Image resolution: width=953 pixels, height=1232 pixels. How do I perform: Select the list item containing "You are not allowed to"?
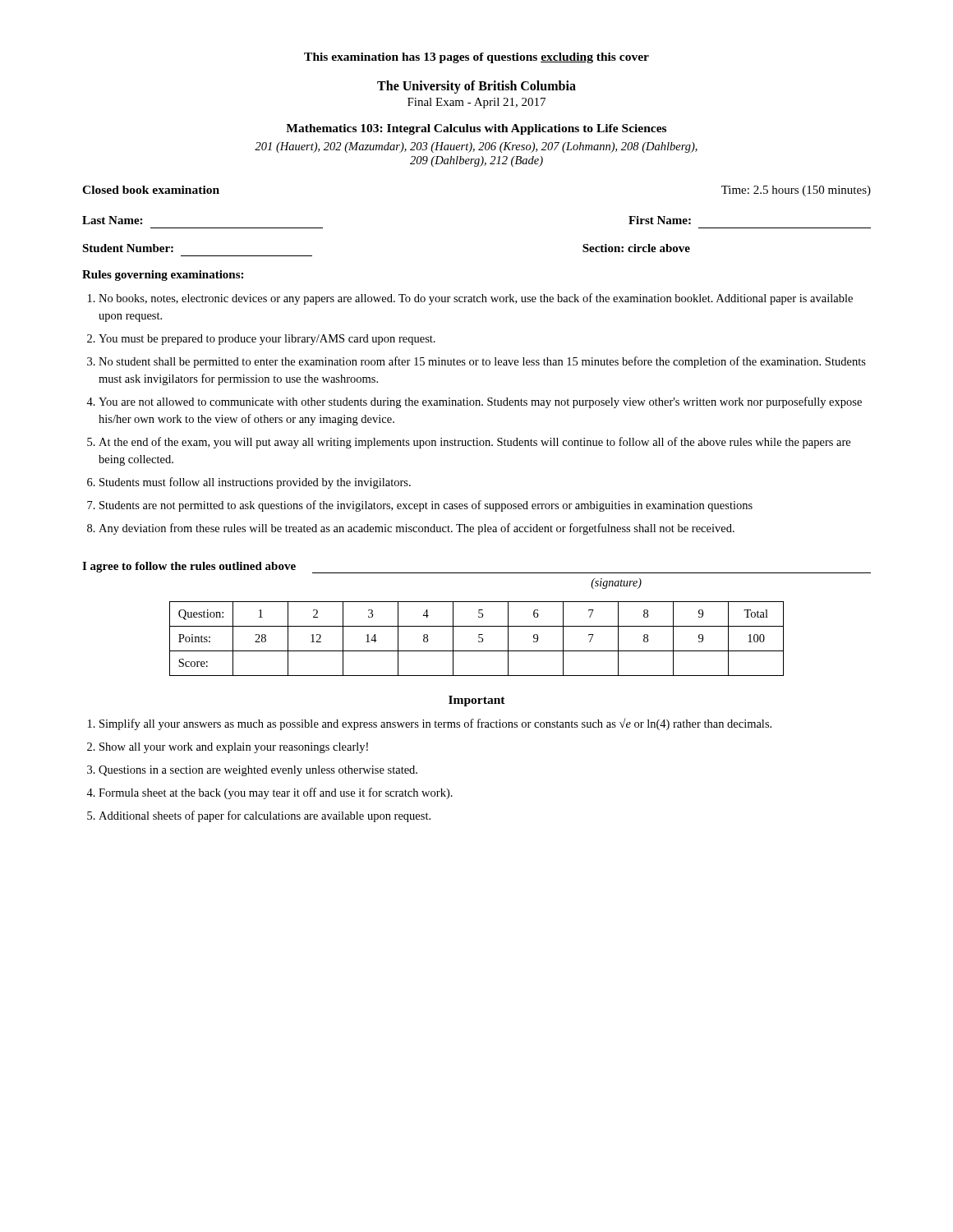(480, 410)
